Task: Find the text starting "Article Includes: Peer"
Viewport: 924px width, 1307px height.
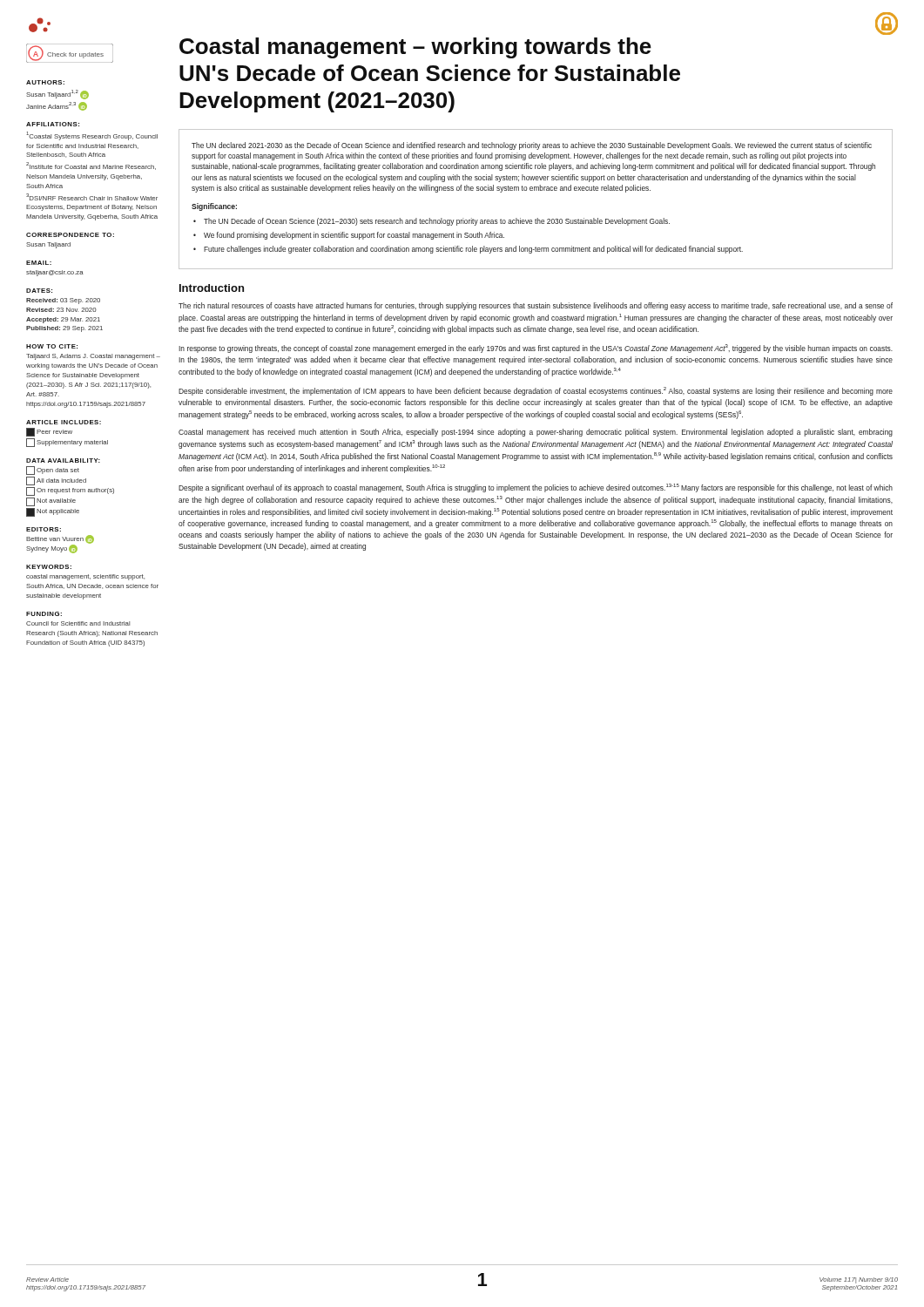Action: (x=94, y=433)
